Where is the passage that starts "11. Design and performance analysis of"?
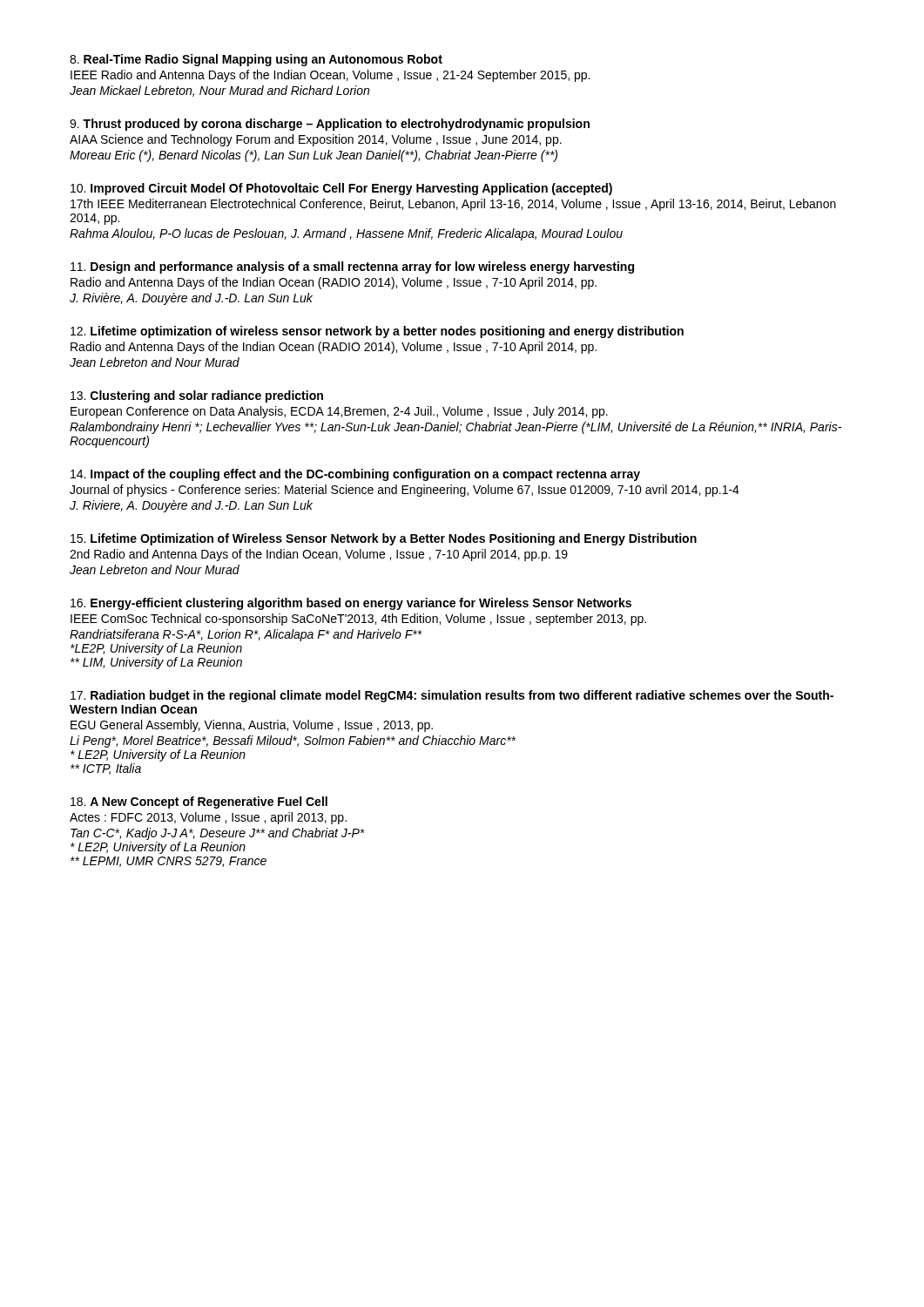 tap(462, 282)
